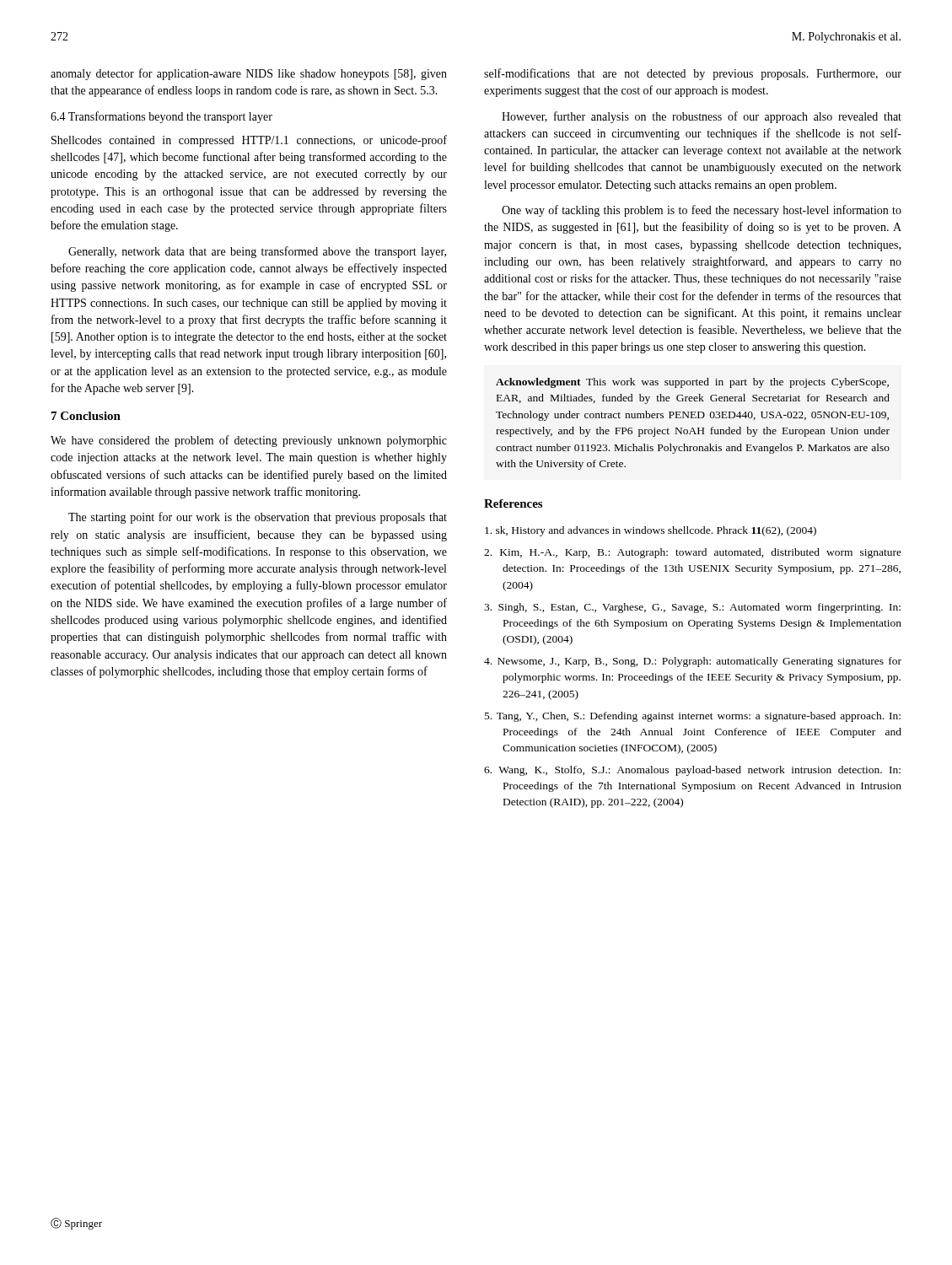The image size is (952, 1265).
Task: Click on the text block that says "anomaly detector for application-aware"
Action: (249, 83)
